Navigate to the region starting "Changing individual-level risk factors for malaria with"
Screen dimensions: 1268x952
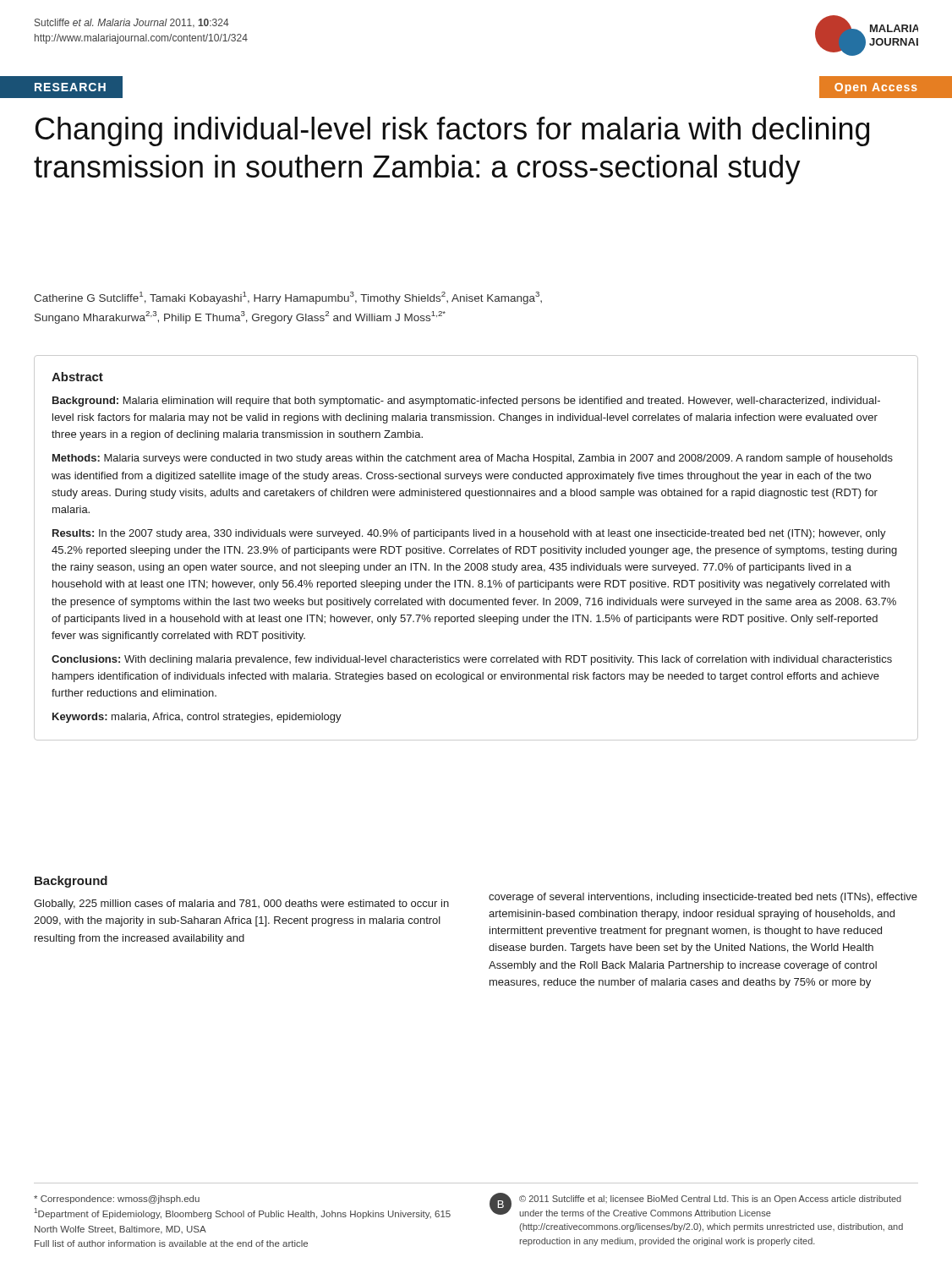point(453,148)
